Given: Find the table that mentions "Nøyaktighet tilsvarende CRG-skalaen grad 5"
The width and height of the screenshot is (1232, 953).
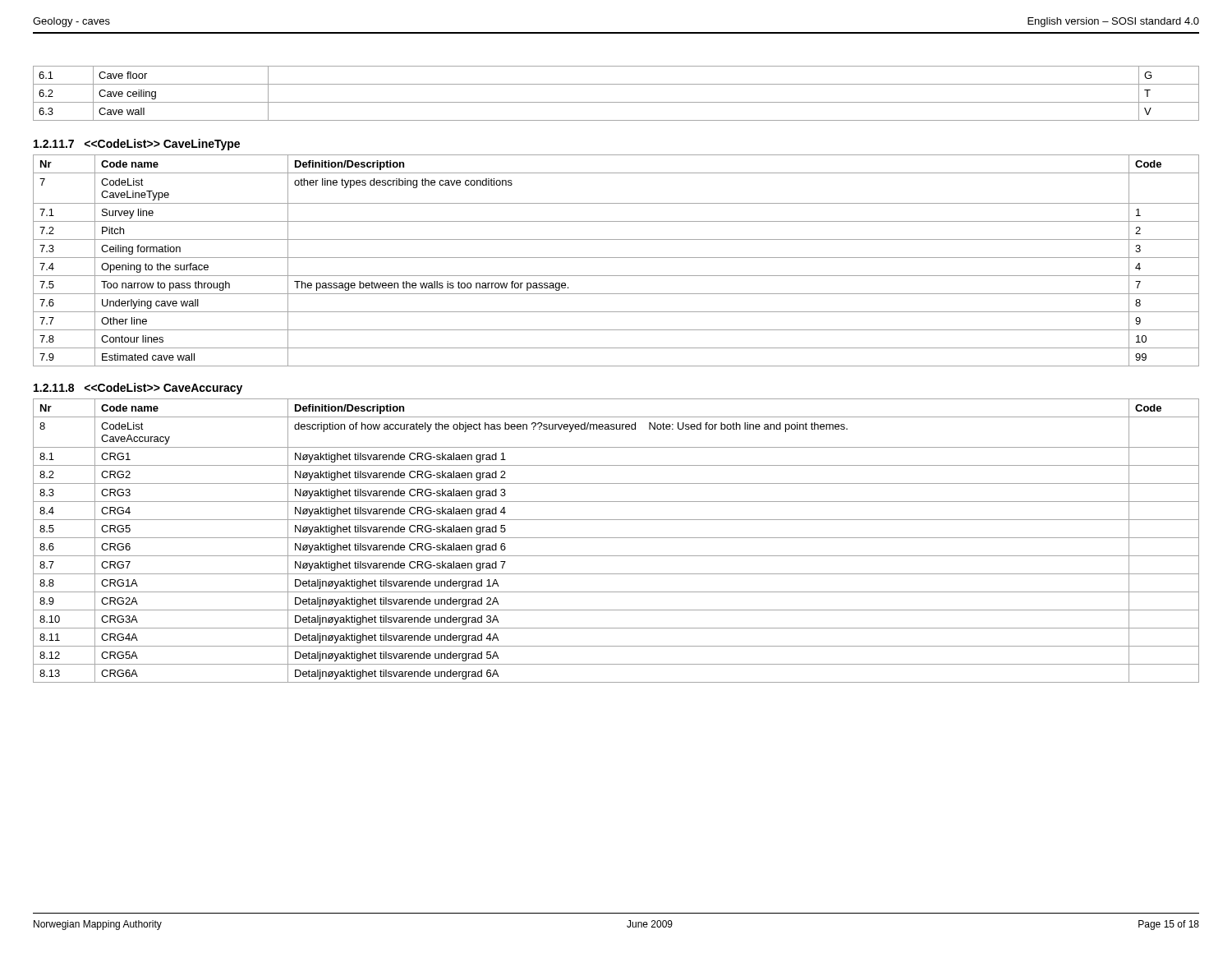Looking at the screenshot, I should coord(616,541).
